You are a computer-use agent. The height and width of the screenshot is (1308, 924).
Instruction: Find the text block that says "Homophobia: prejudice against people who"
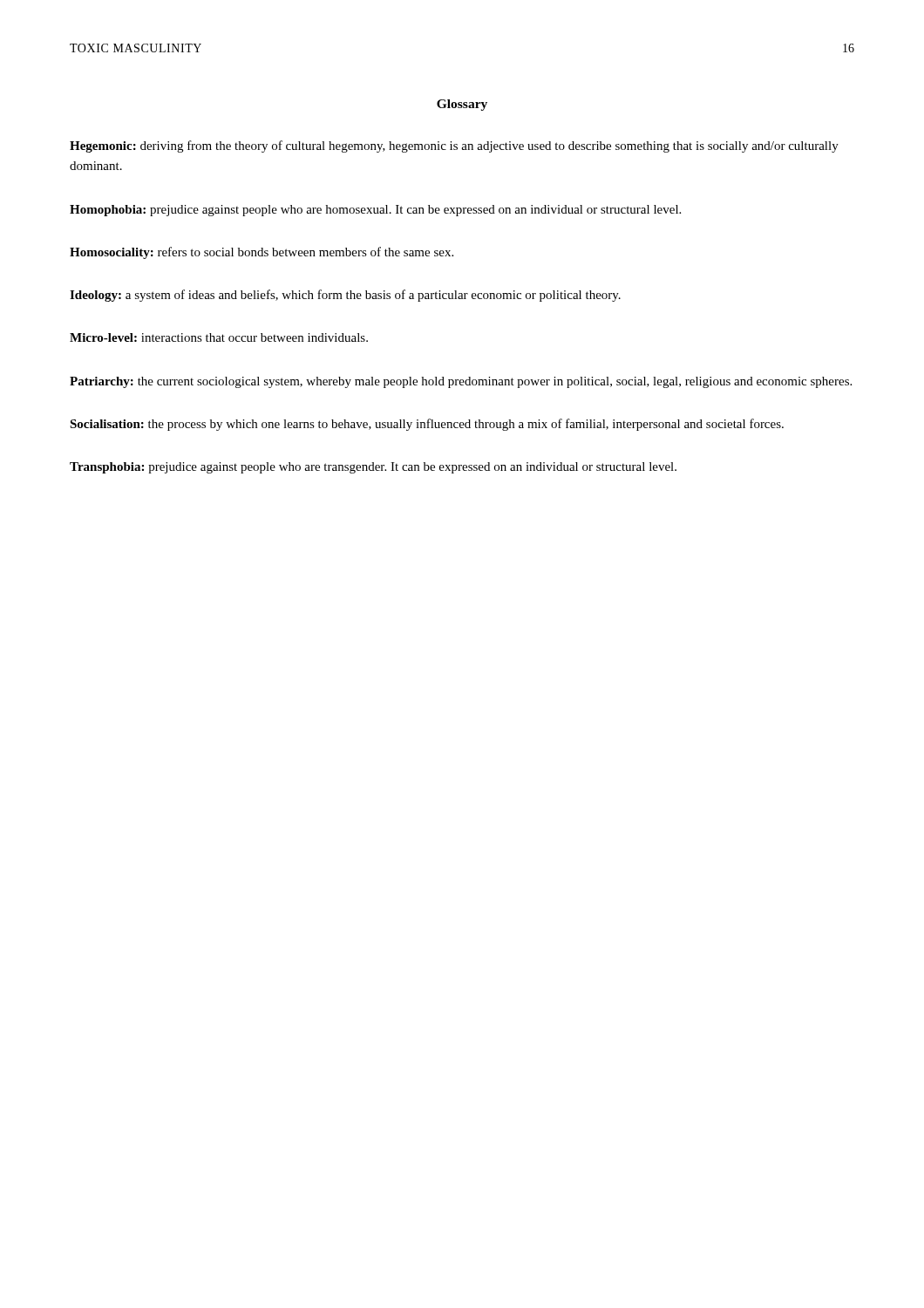click(x=462, y=209)
